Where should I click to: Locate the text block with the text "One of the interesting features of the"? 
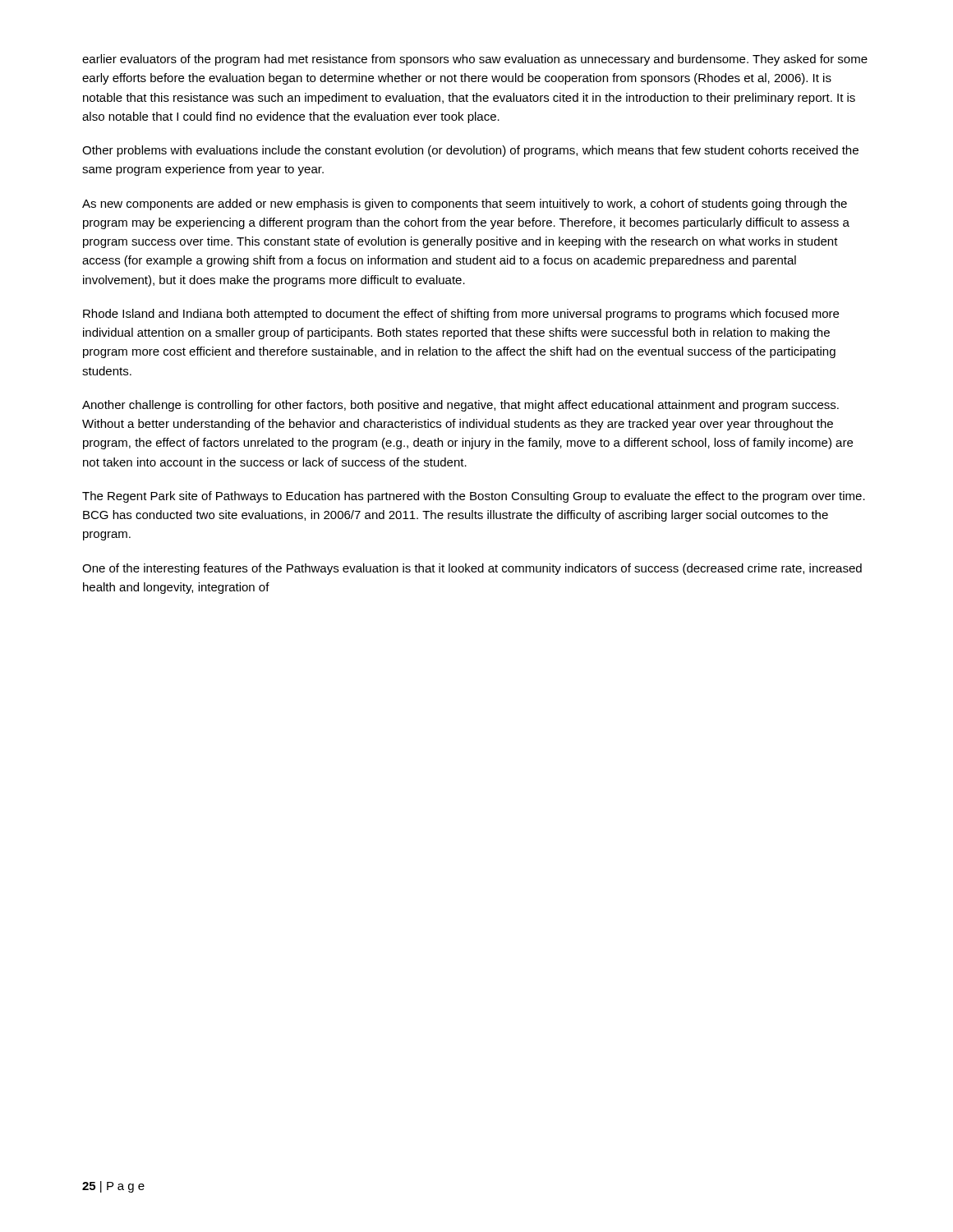[x=472, y=577]
